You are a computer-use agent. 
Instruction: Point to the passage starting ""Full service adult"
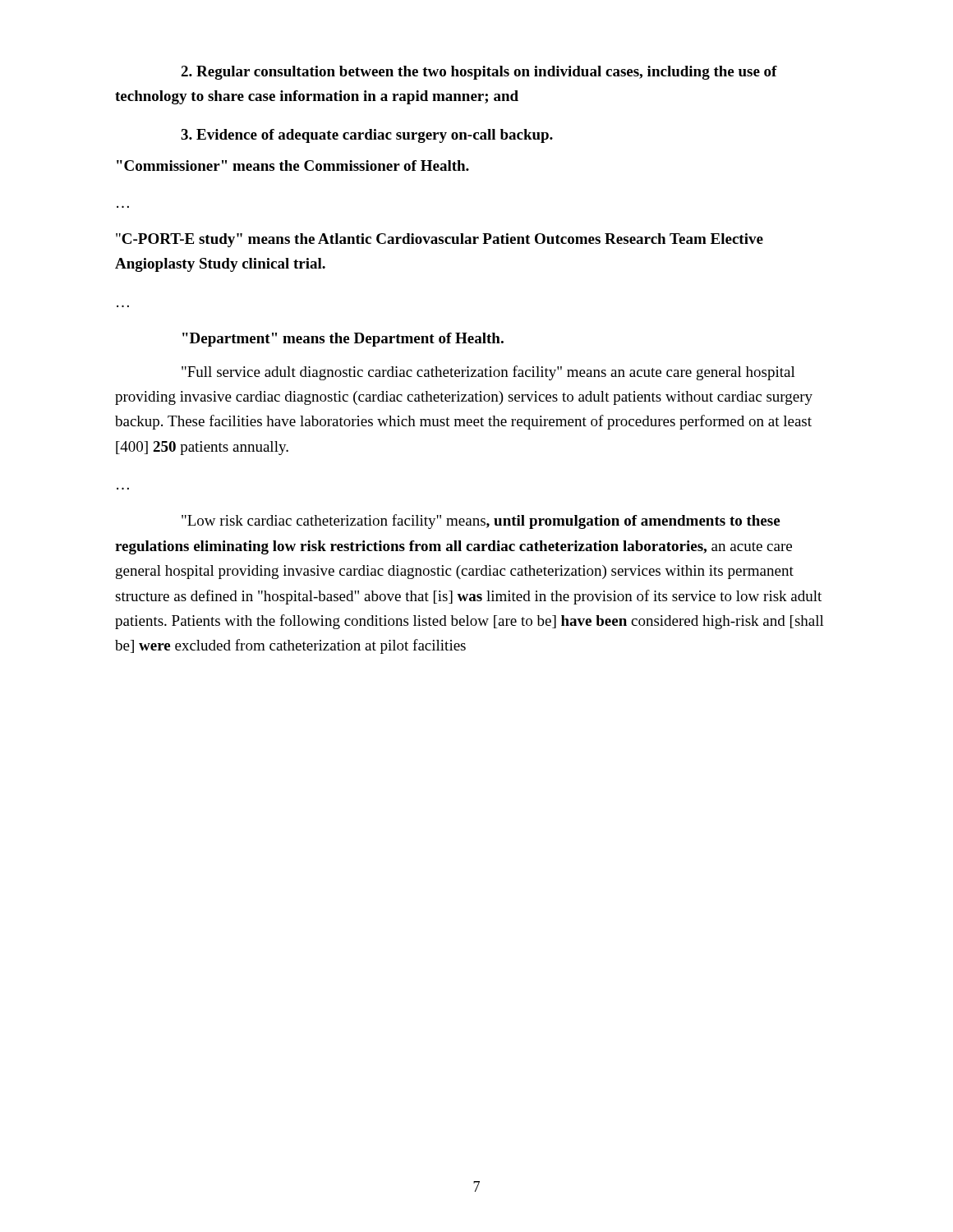coord(476,409)
